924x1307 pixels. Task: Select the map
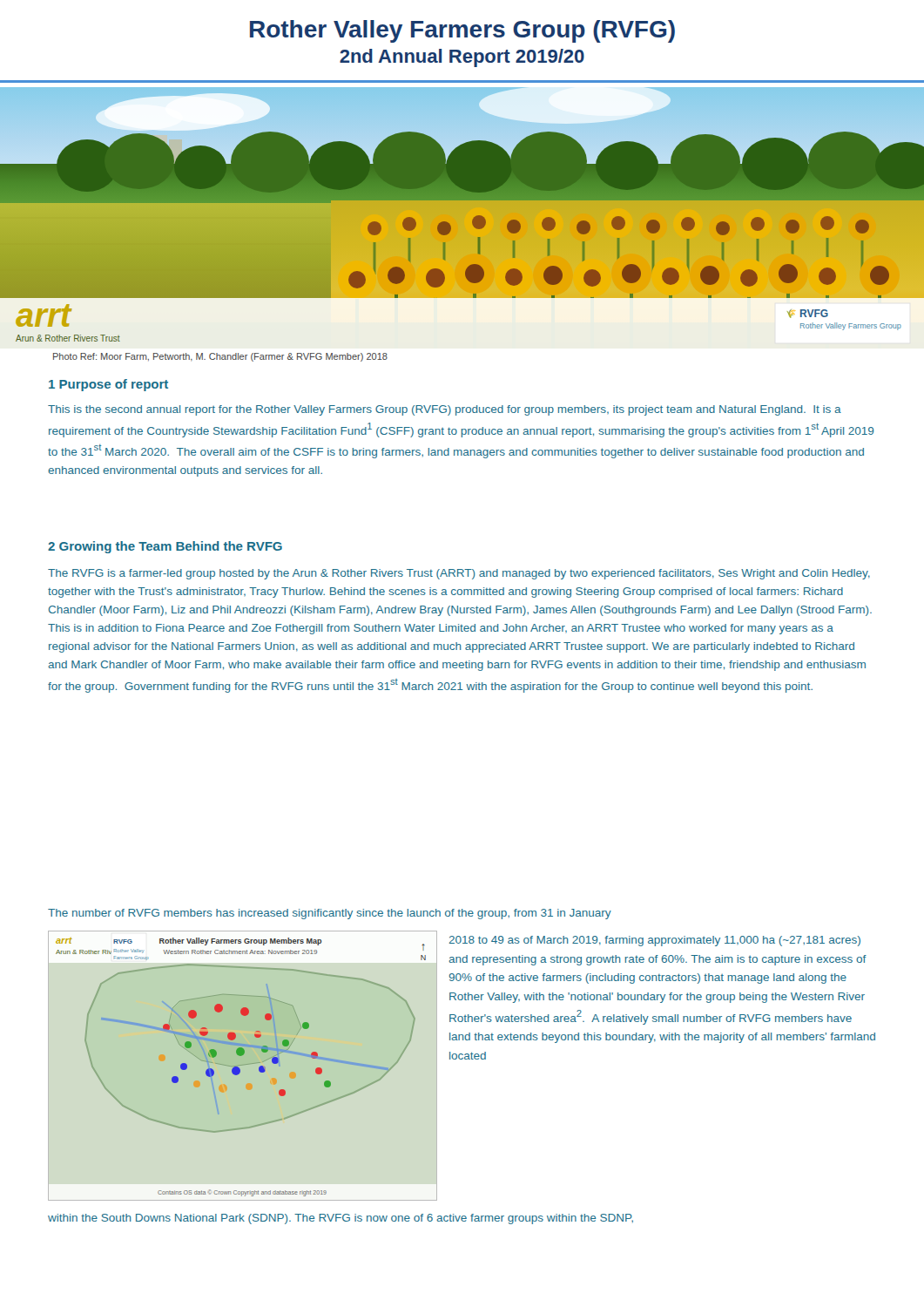click(x=243, y=1066)
